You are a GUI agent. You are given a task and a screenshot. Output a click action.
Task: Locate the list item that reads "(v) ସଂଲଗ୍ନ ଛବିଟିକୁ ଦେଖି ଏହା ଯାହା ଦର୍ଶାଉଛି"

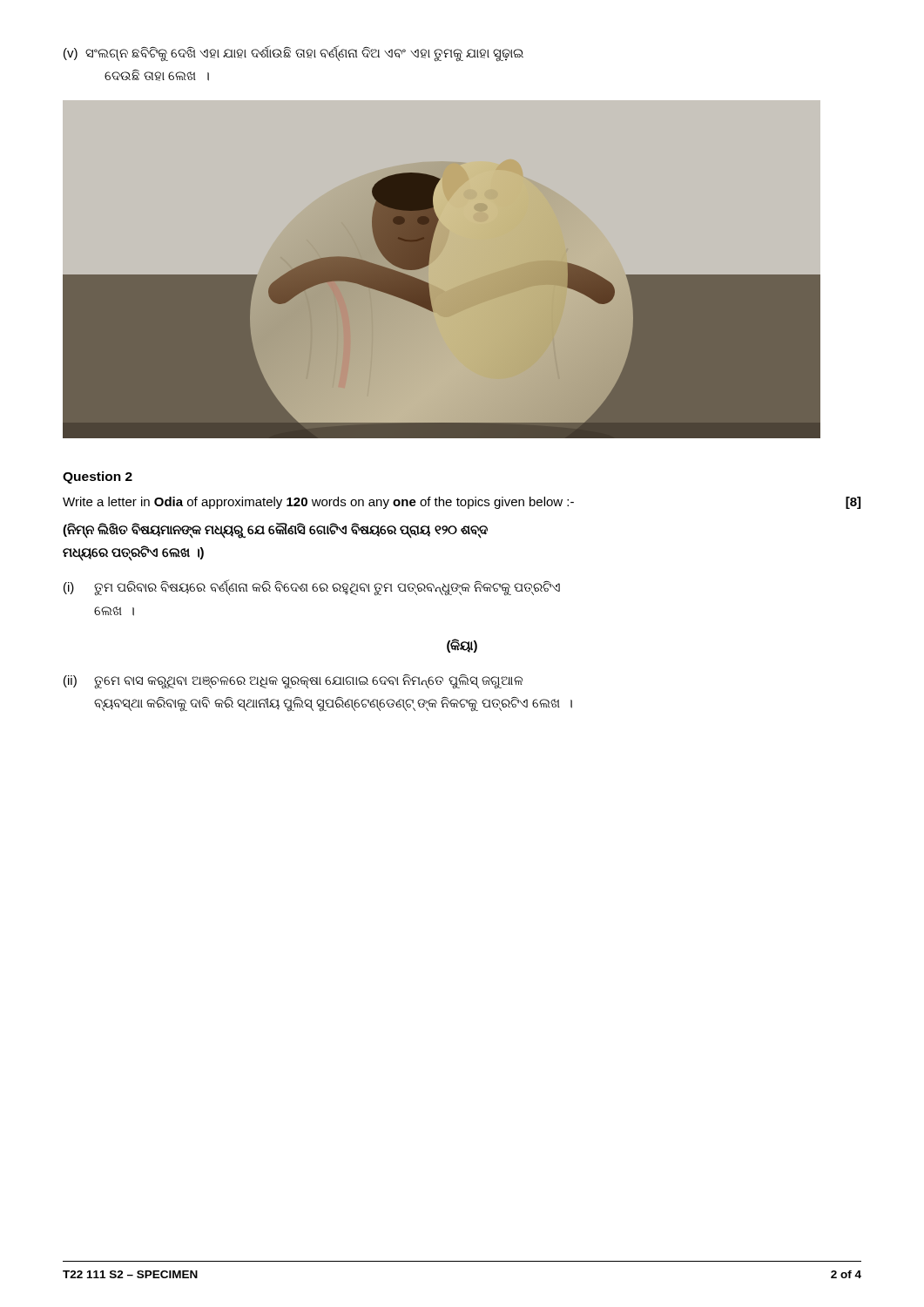[462, 66]
